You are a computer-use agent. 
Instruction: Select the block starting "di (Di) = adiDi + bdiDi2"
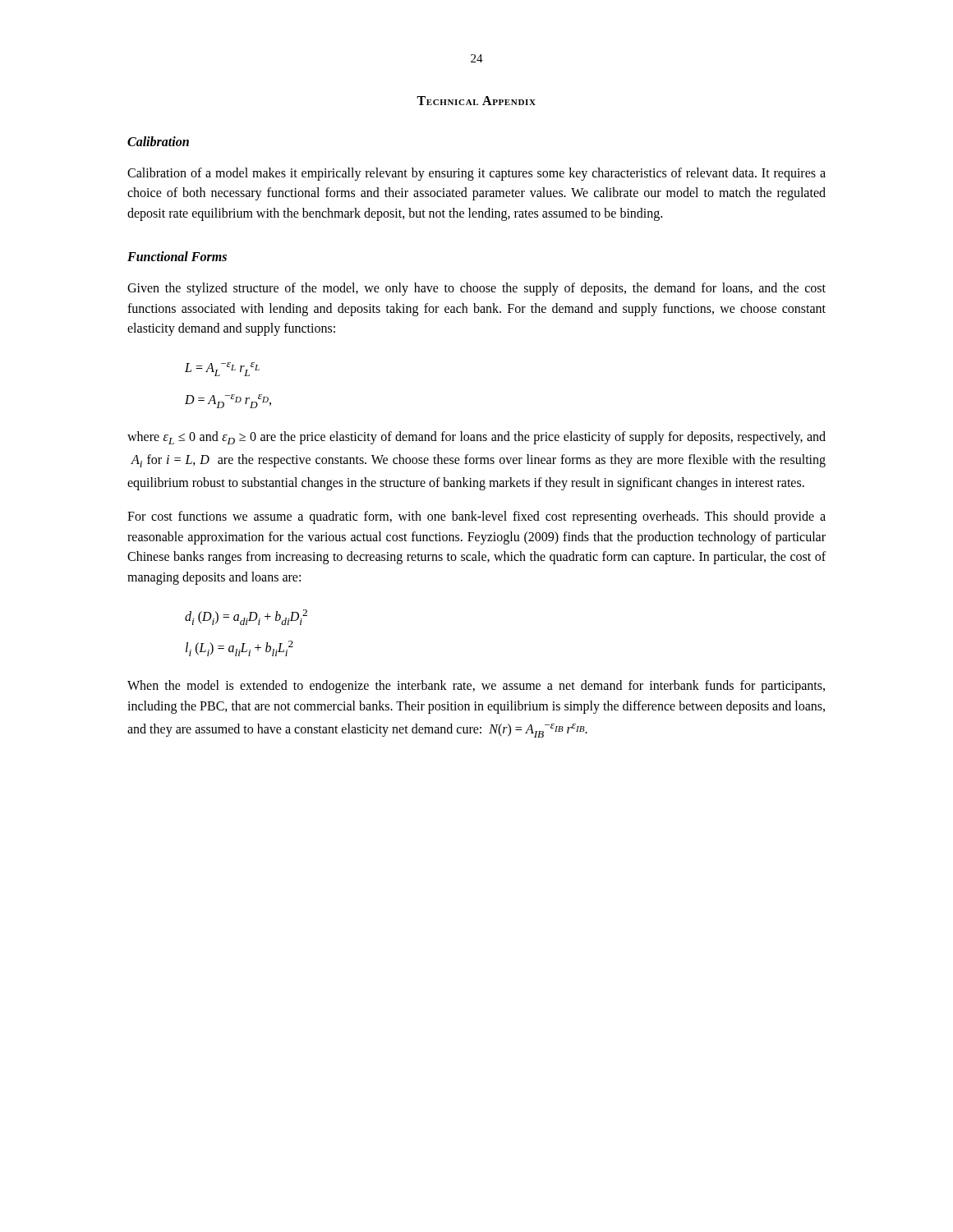(x=246, y=617)
